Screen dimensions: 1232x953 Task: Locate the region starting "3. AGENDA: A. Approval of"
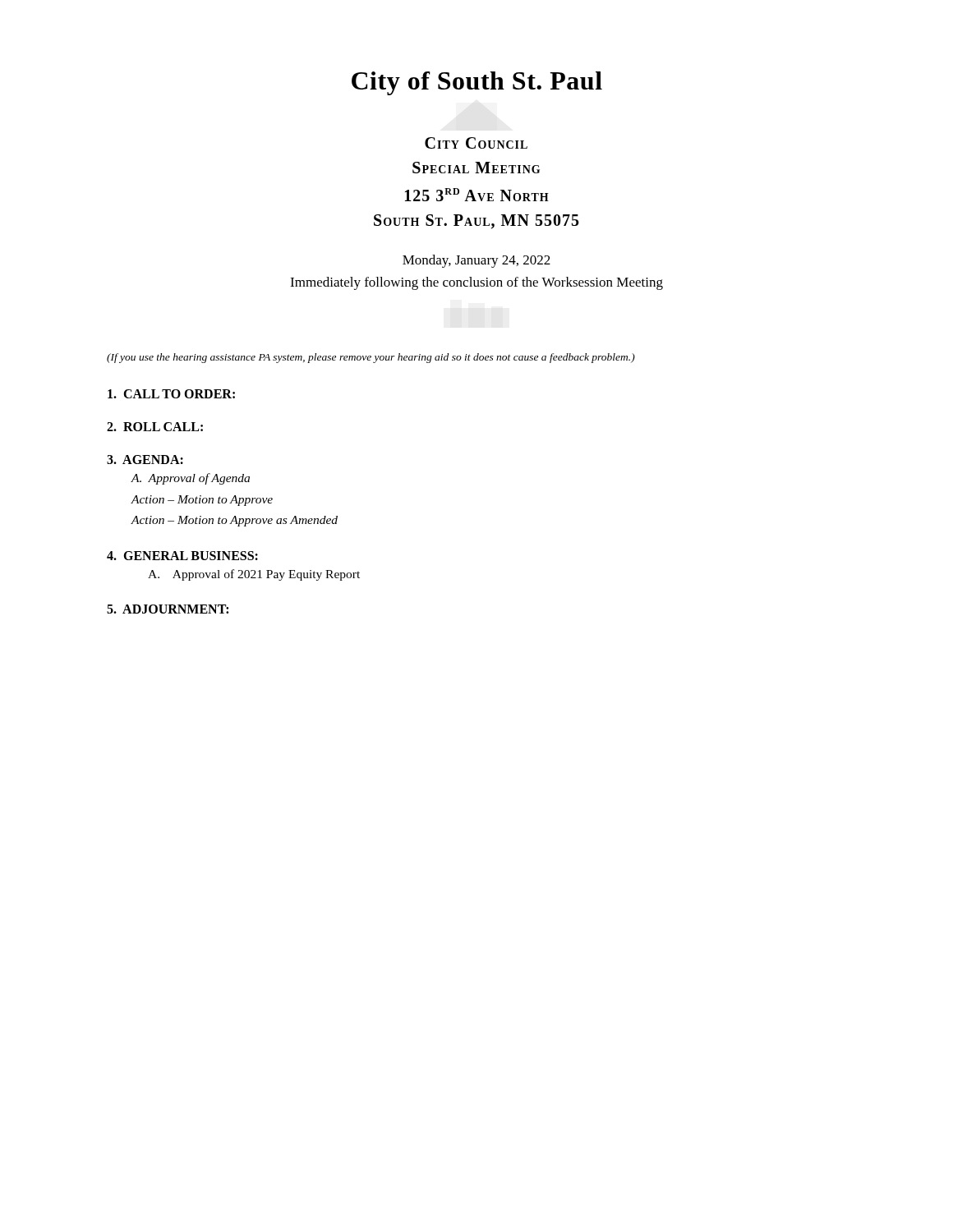pyautogui.click(x=145, y=460)
